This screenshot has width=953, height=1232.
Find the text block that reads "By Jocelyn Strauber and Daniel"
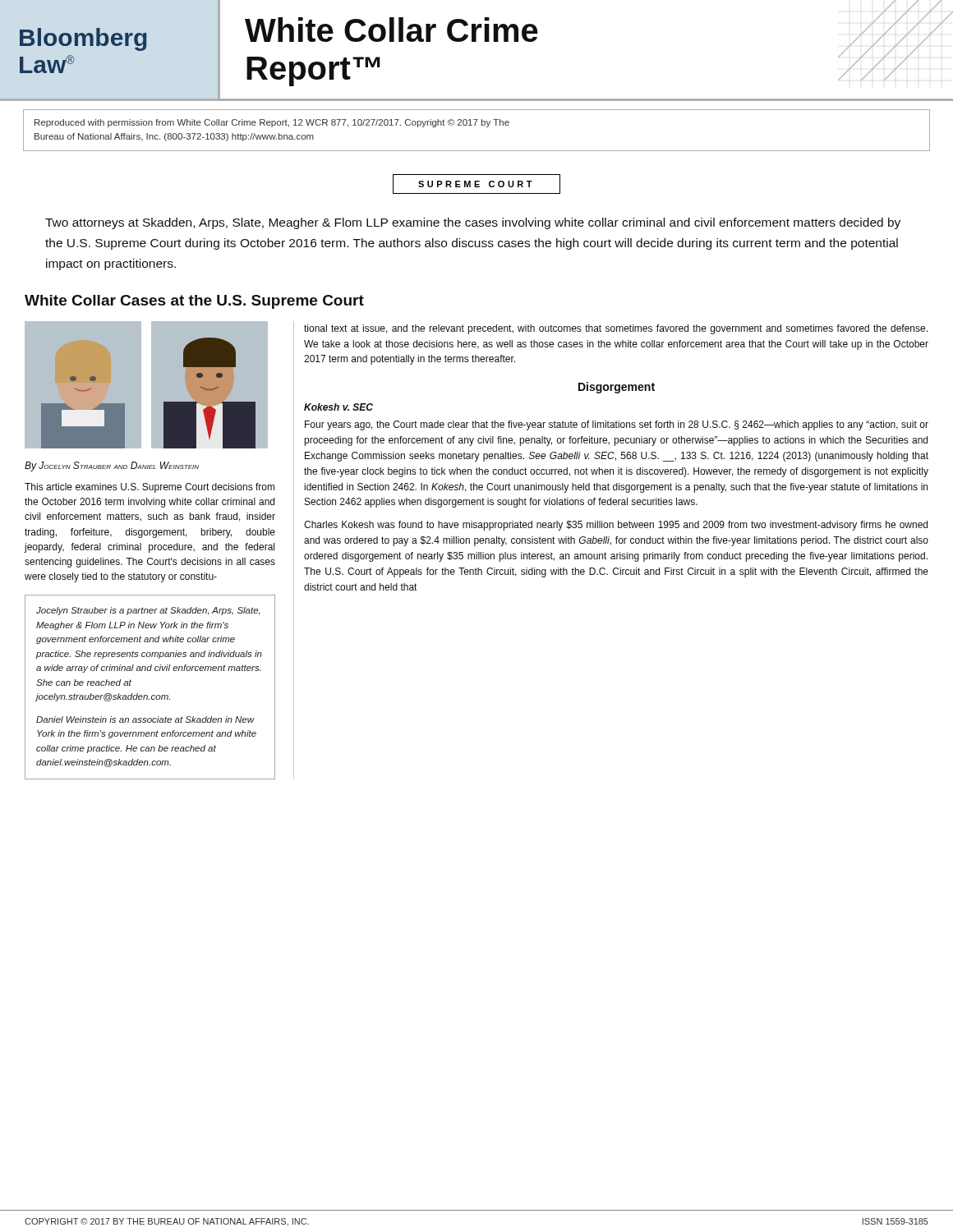[112, 466]
